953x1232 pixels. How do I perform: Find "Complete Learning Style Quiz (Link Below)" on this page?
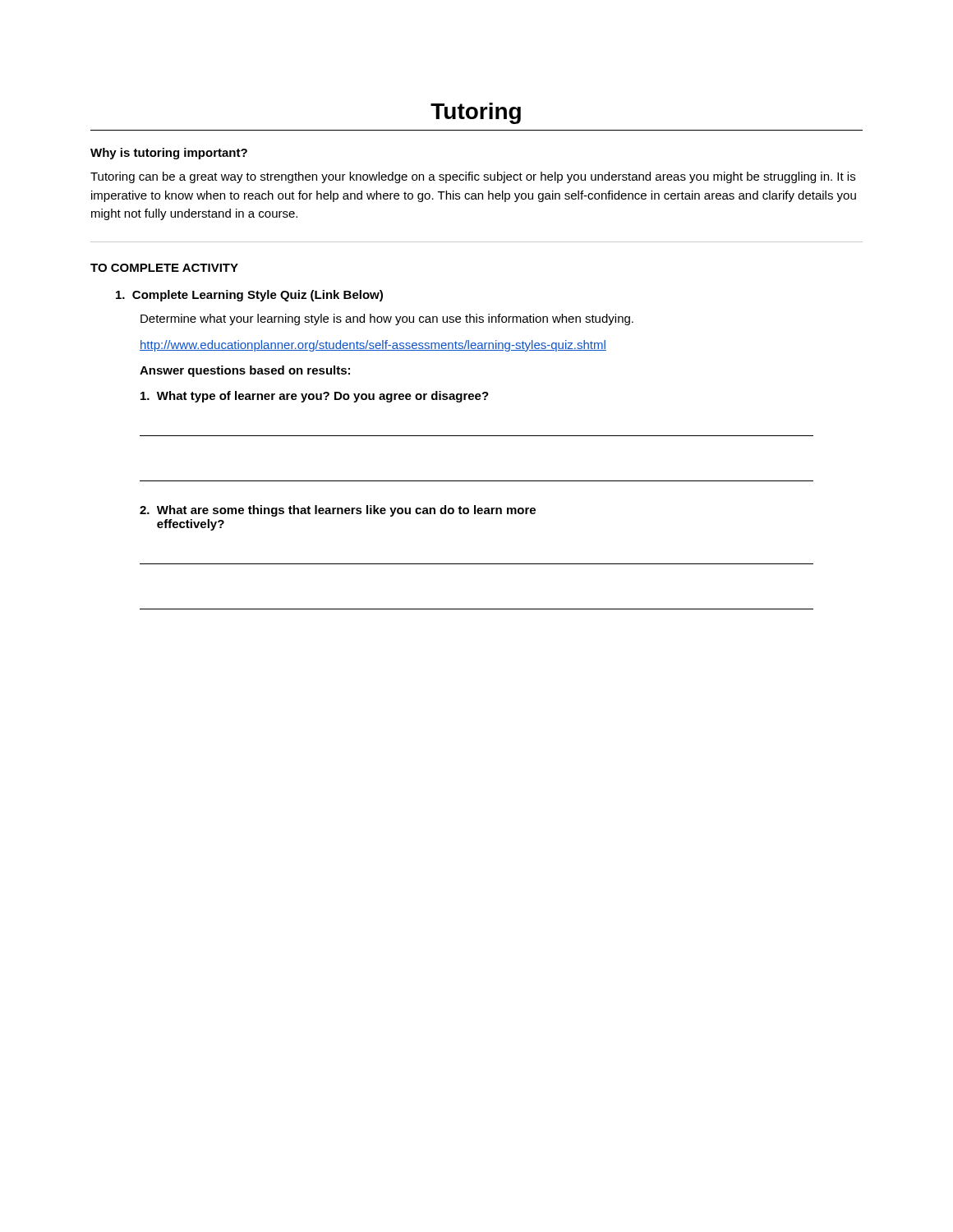click(x=249, y=294)
